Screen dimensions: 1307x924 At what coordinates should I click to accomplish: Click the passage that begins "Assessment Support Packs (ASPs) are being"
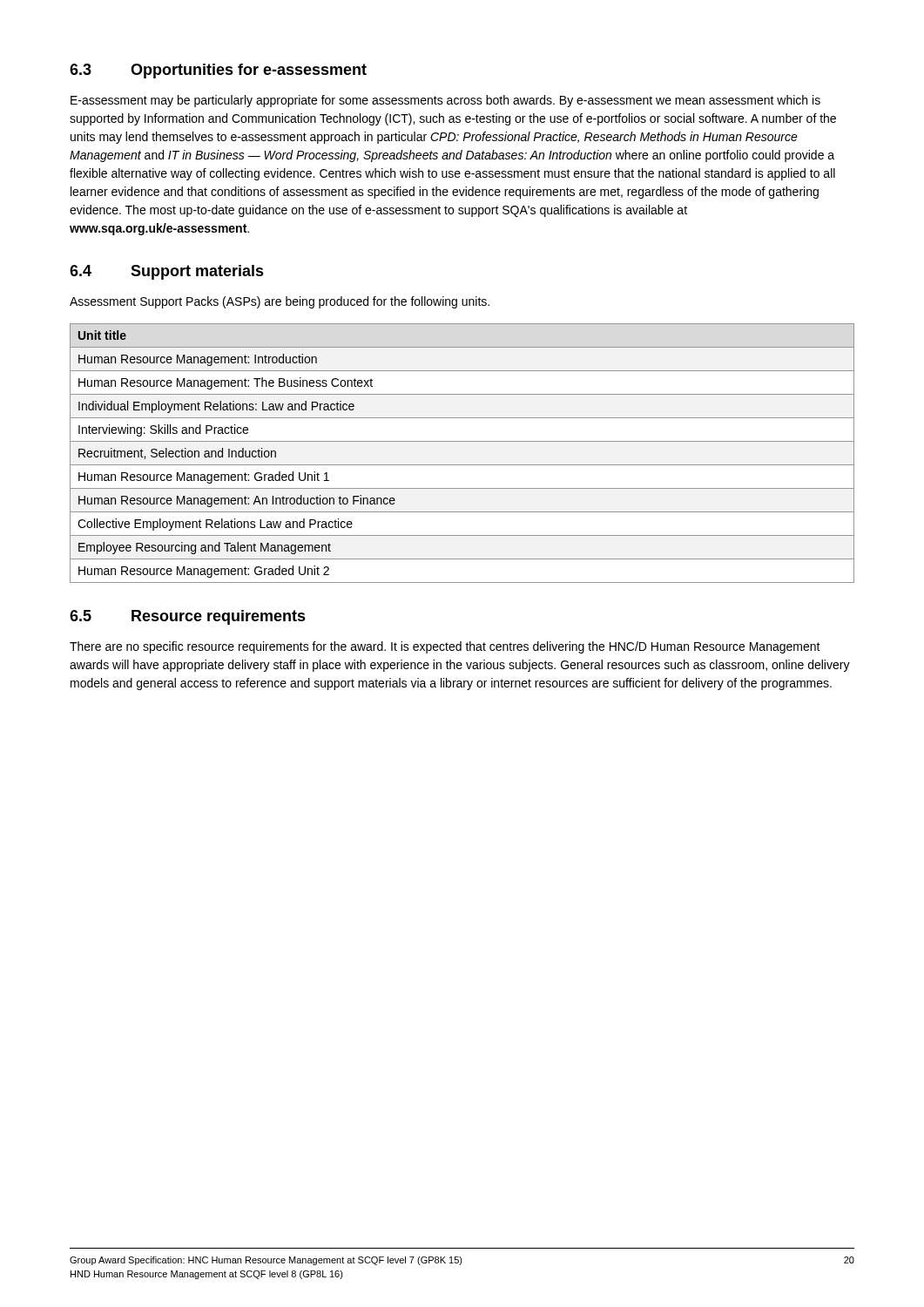click(280, 301)
